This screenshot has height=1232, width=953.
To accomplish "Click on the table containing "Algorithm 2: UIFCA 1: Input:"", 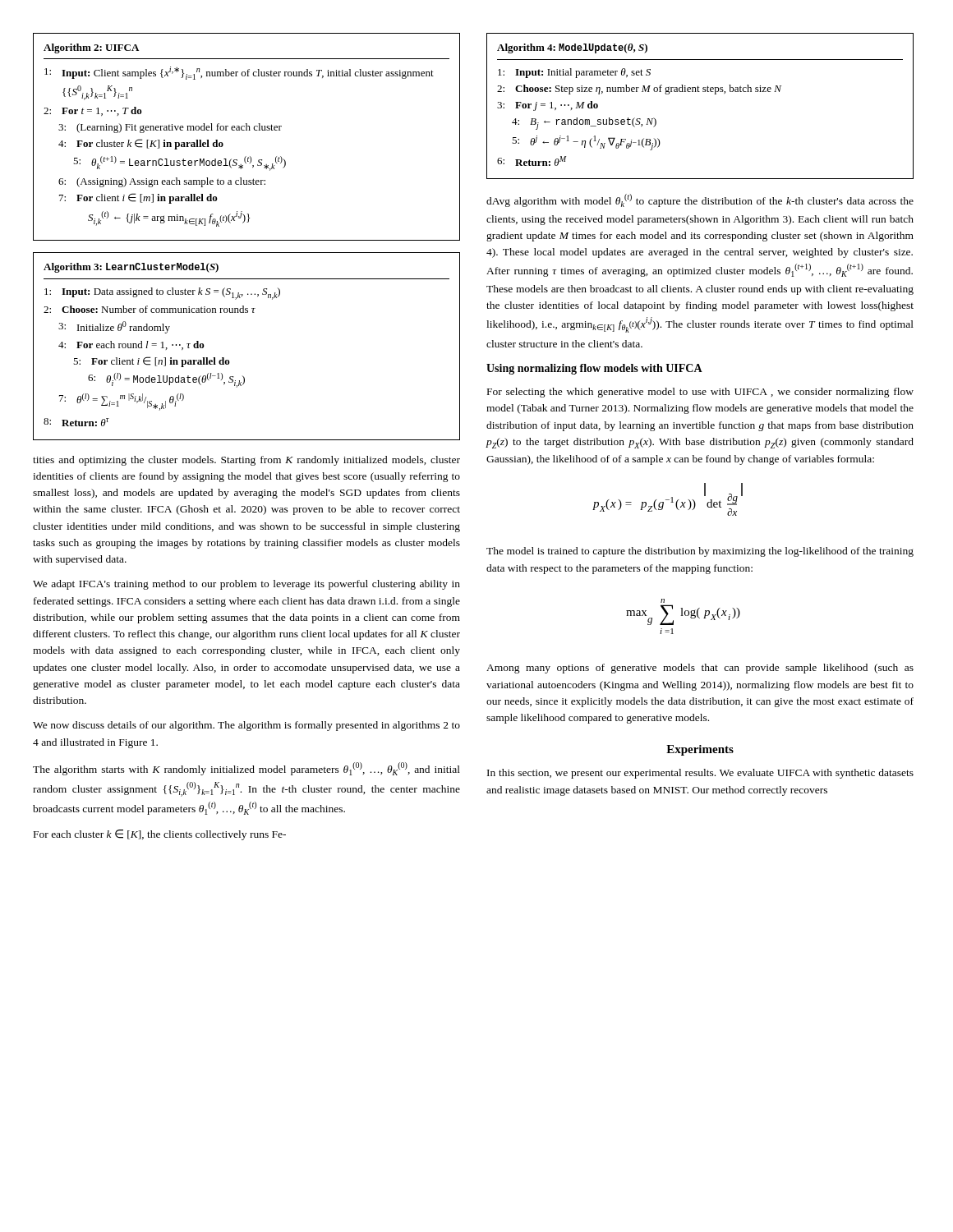I will tap(246, 137).
